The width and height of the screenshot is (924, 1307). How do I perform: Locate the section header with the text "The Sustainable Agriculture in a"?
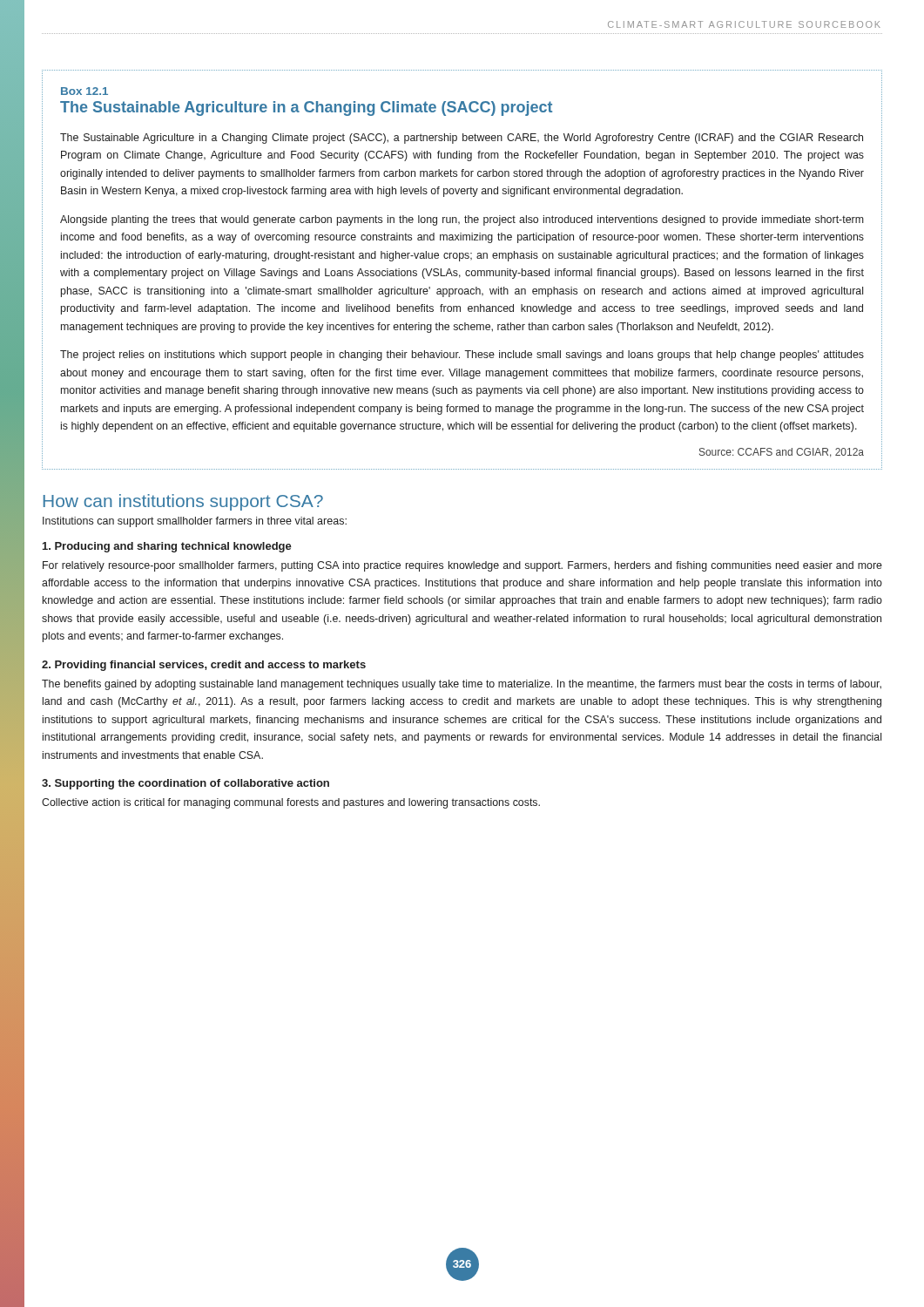click(x=306, y=107)
